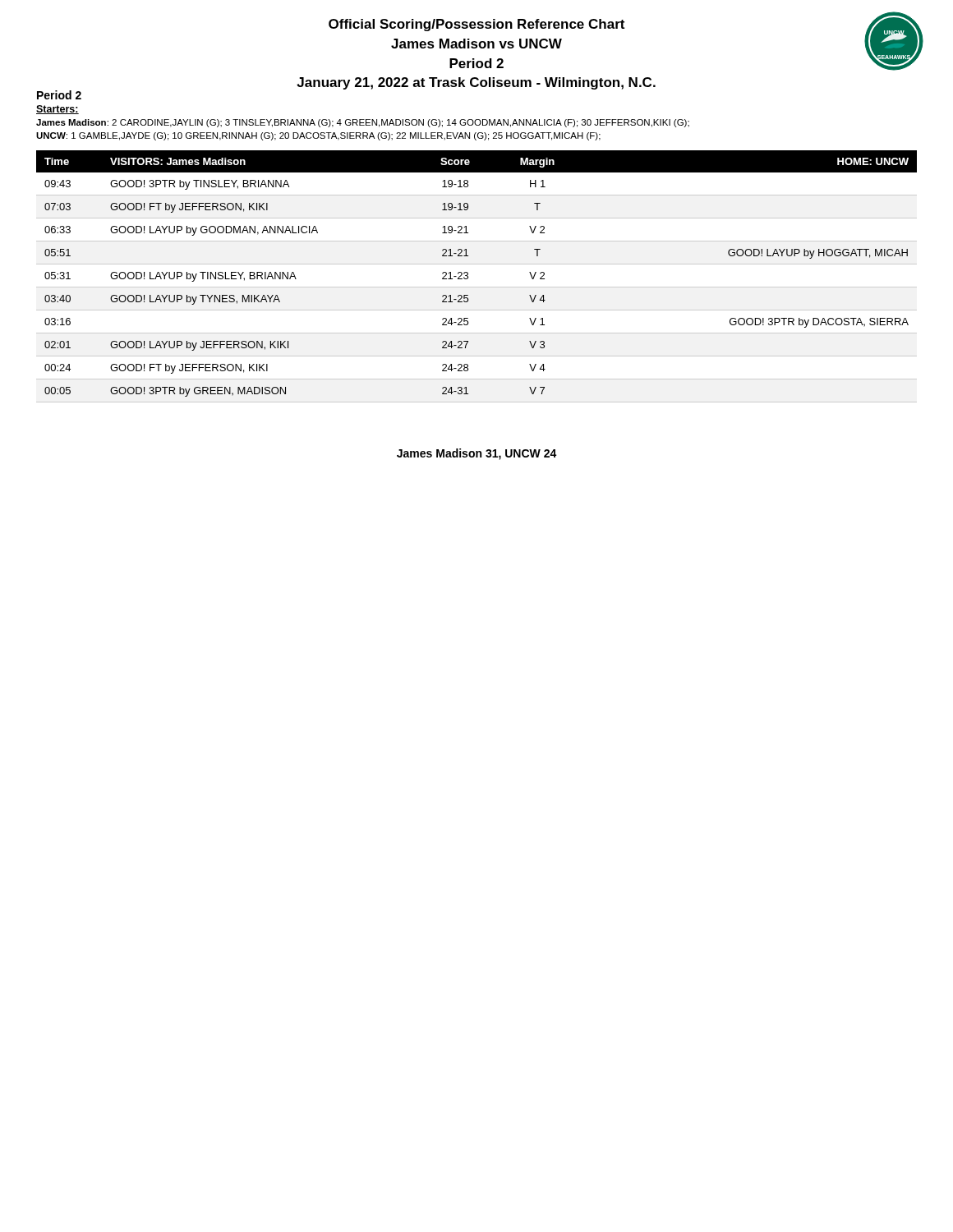Where is the passage that starts "Starters: James Madison: 2 CARODINE,JAYLIN"?
This screenshot has width=953, height=1232.
coord(476,123)
